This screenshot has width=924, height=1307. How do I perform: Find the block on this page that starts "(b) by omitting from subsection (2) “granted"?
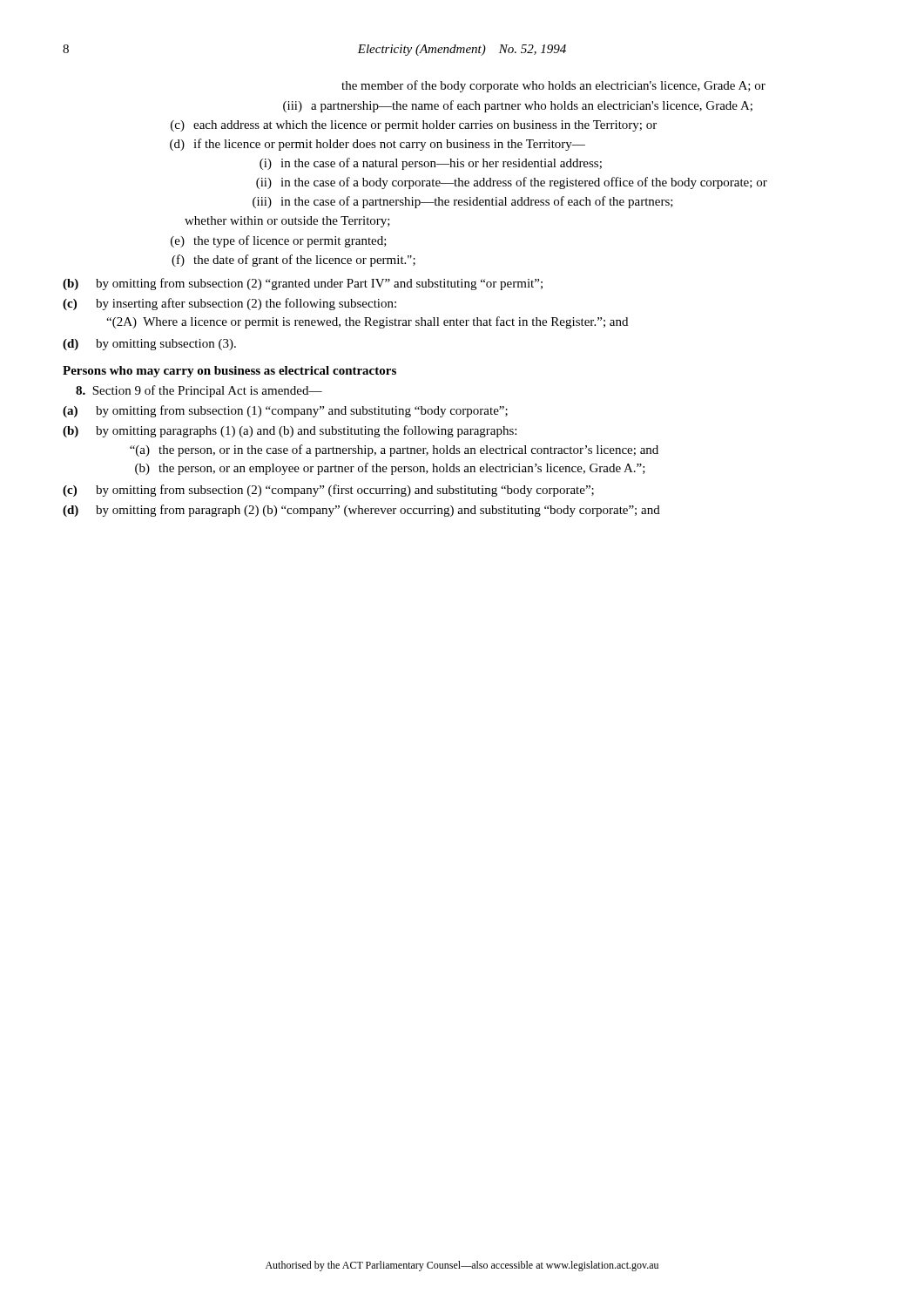click(462, 284)
